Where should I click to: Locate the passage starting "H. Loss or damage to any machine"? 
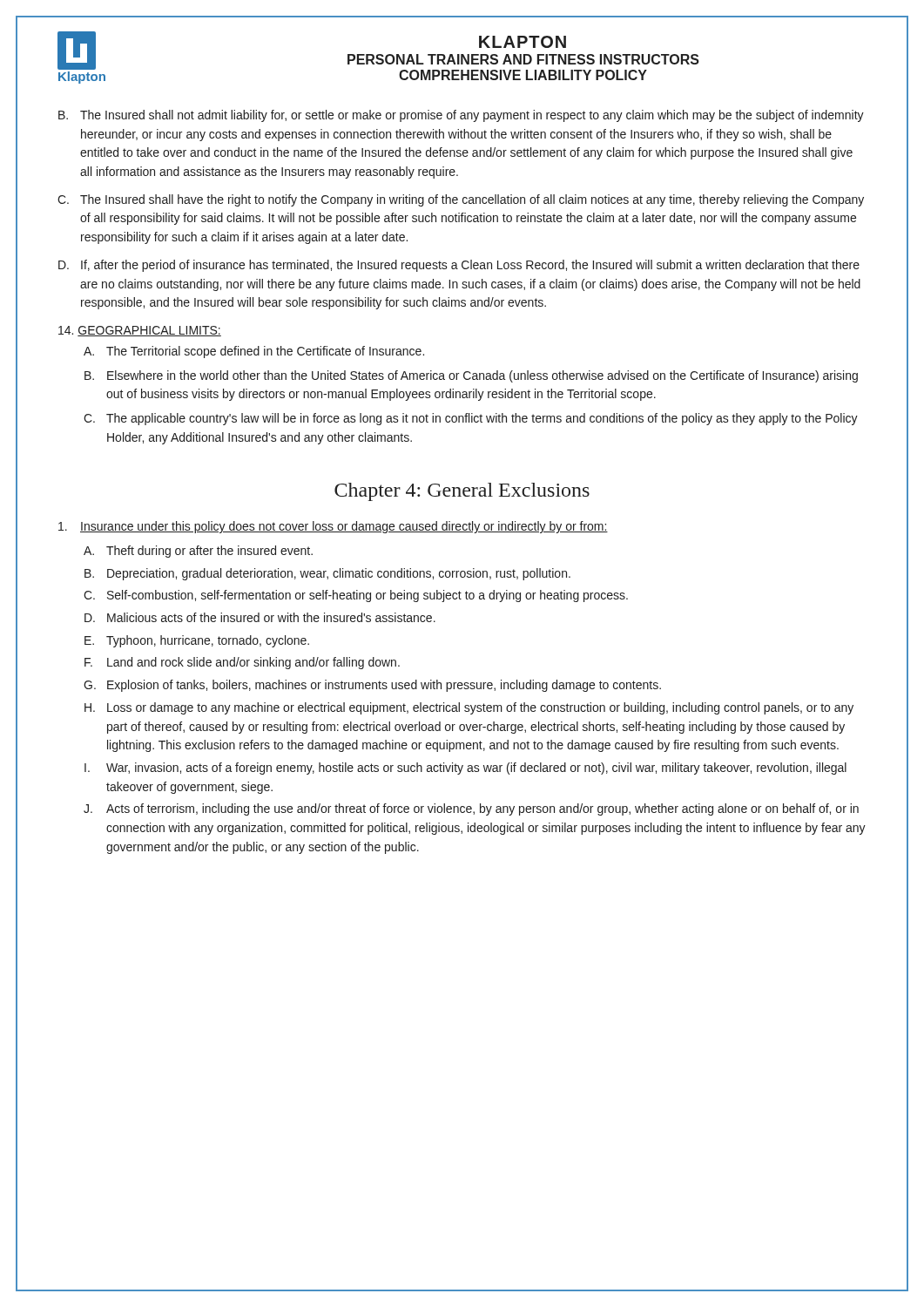pos(475,727)
